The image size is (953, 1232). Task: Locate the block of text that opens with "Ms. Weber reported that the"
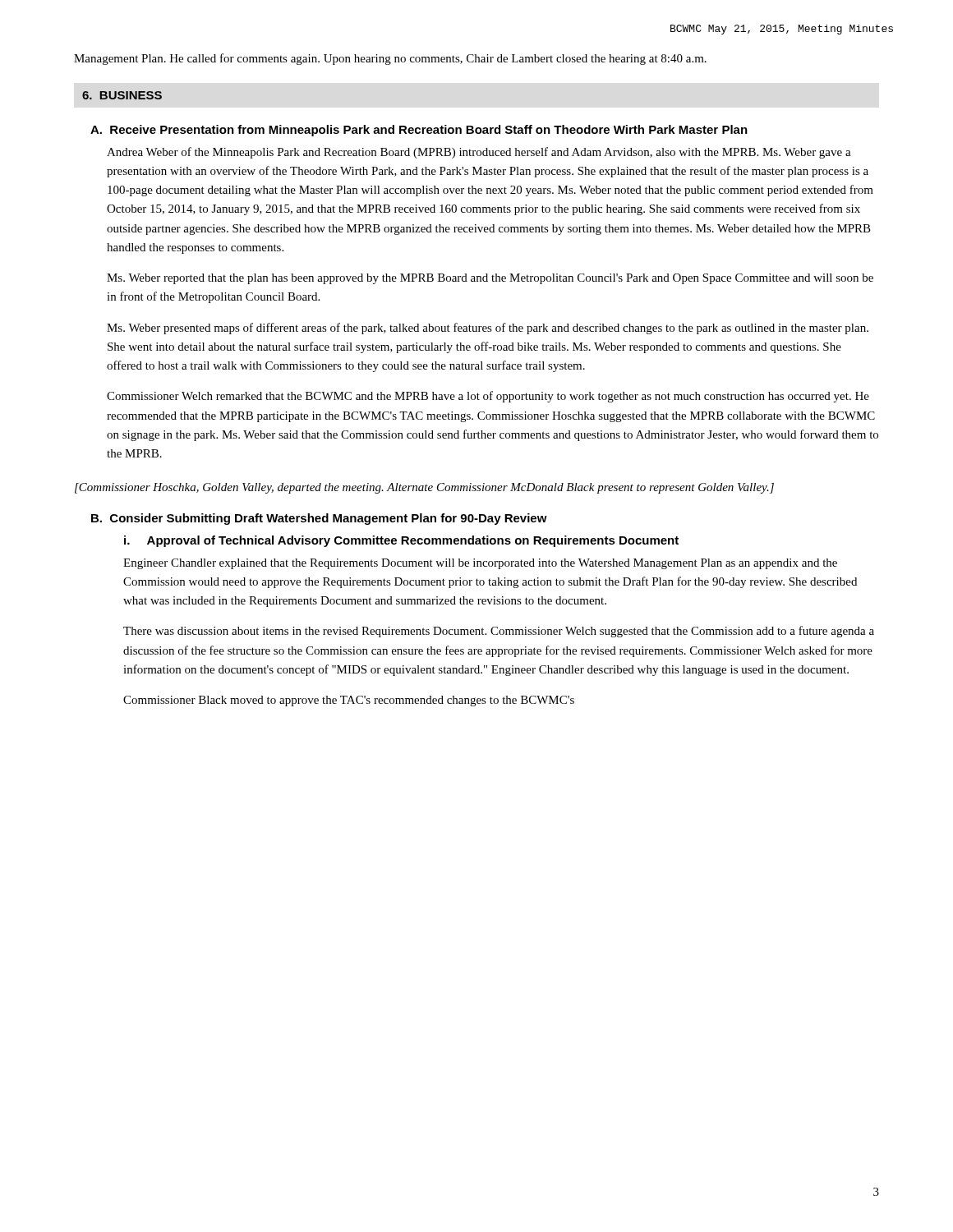(x=490, y=287)
